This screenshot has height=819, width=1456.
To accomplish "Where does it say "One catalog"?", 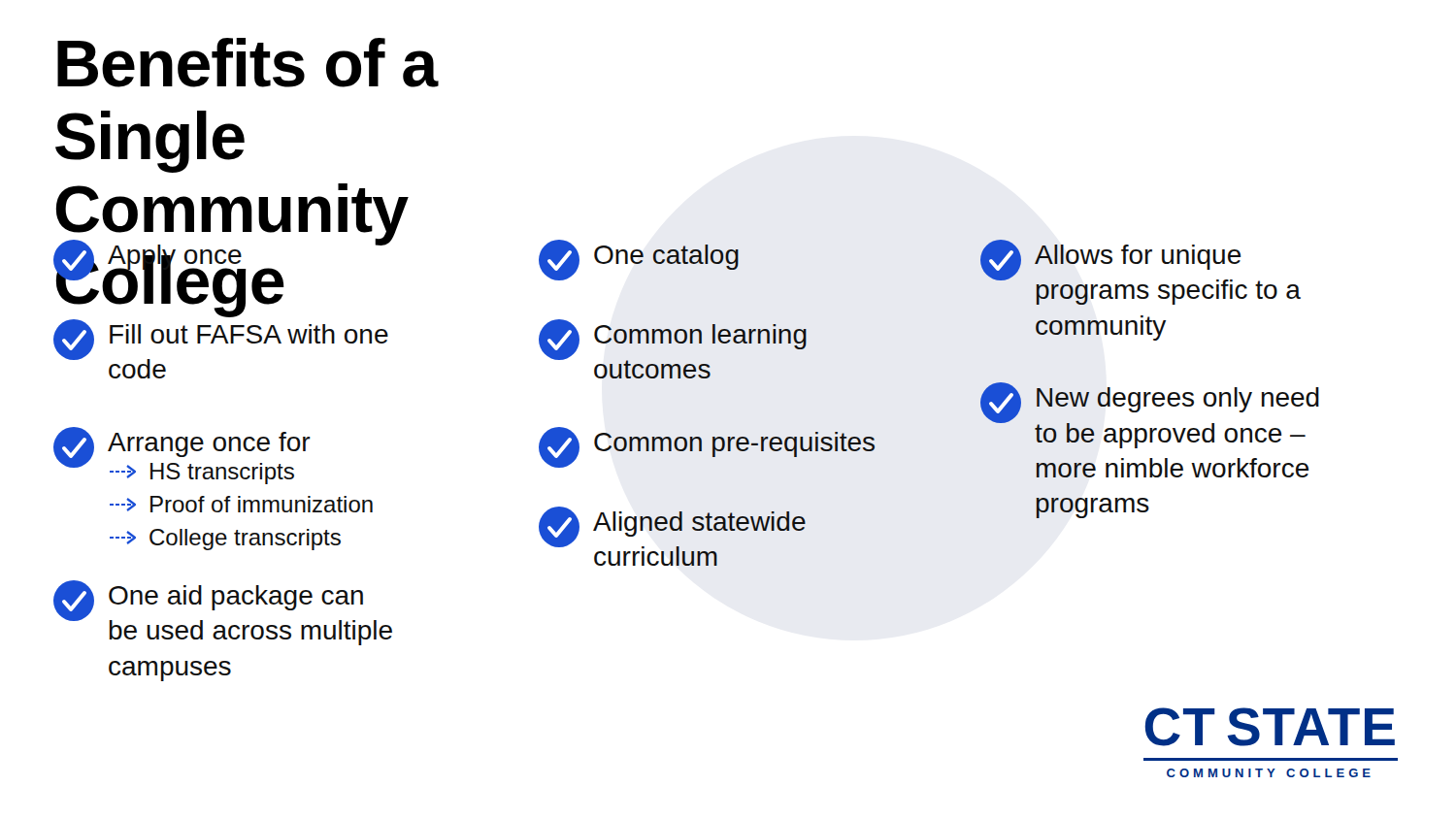I will 639,259.
